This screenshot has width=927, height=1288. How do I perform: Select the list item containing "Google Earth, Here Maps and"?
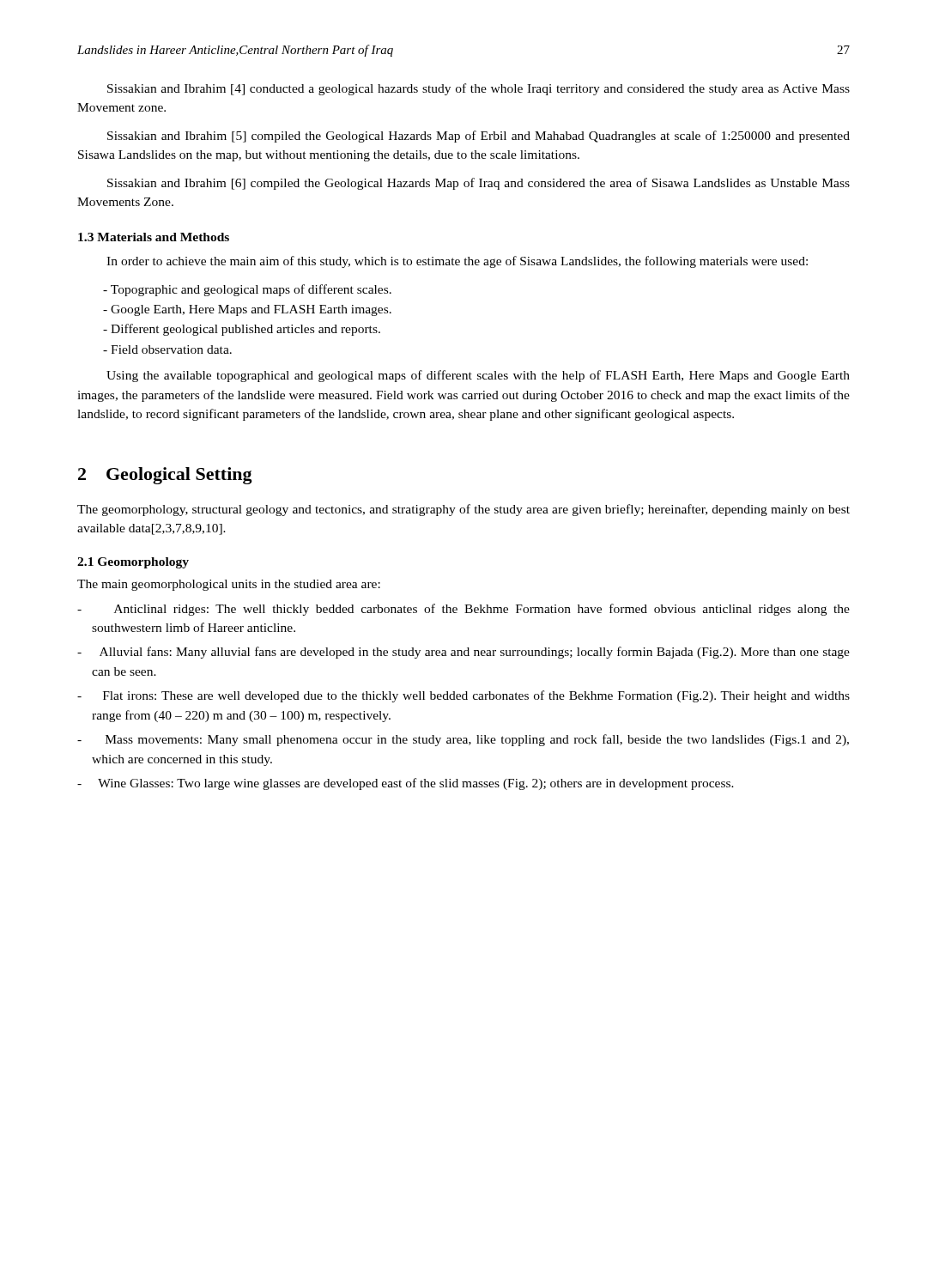click(247, 309)
